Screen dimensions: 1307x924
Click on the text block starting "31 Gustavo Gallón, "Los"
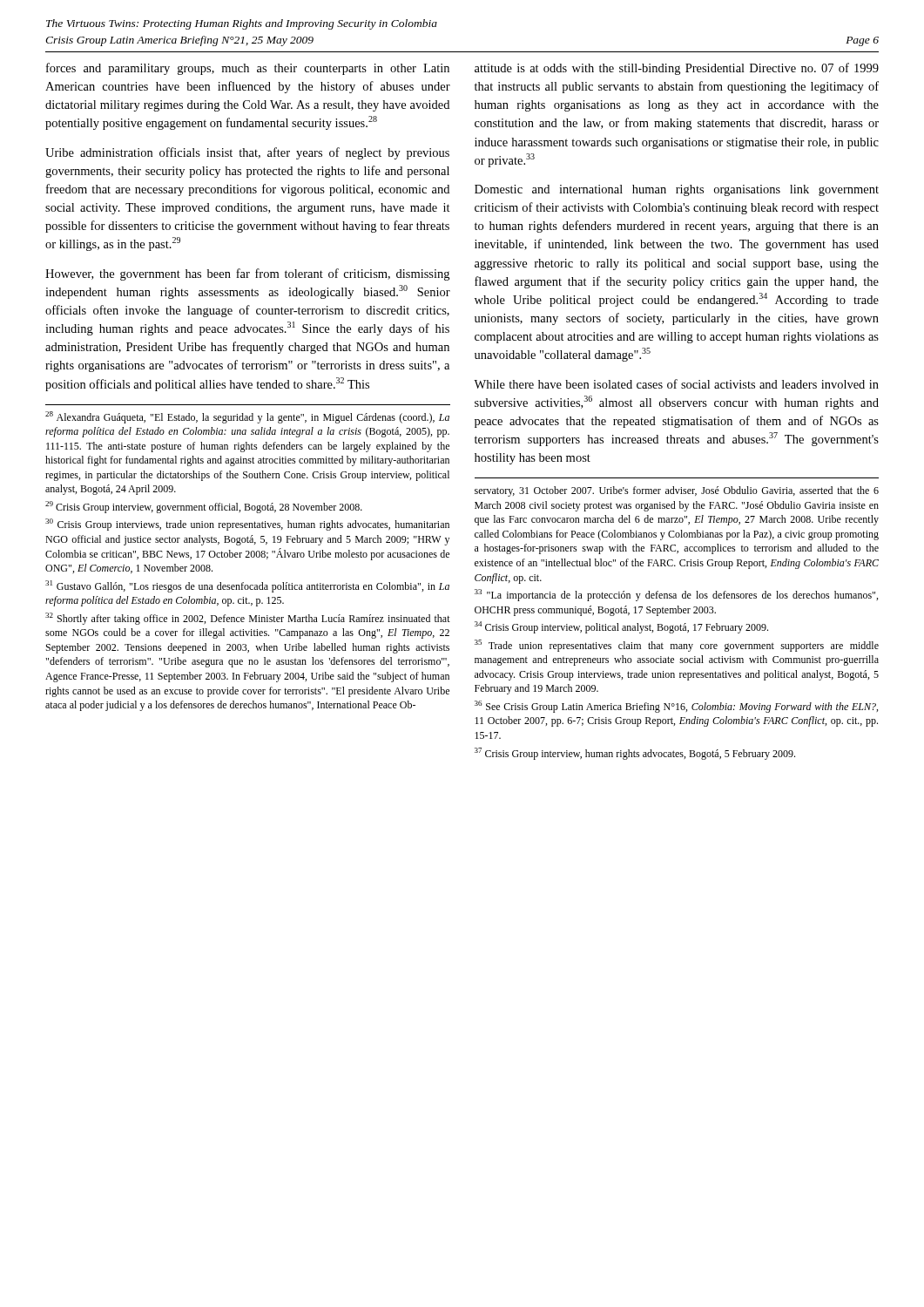click(248, 593)
